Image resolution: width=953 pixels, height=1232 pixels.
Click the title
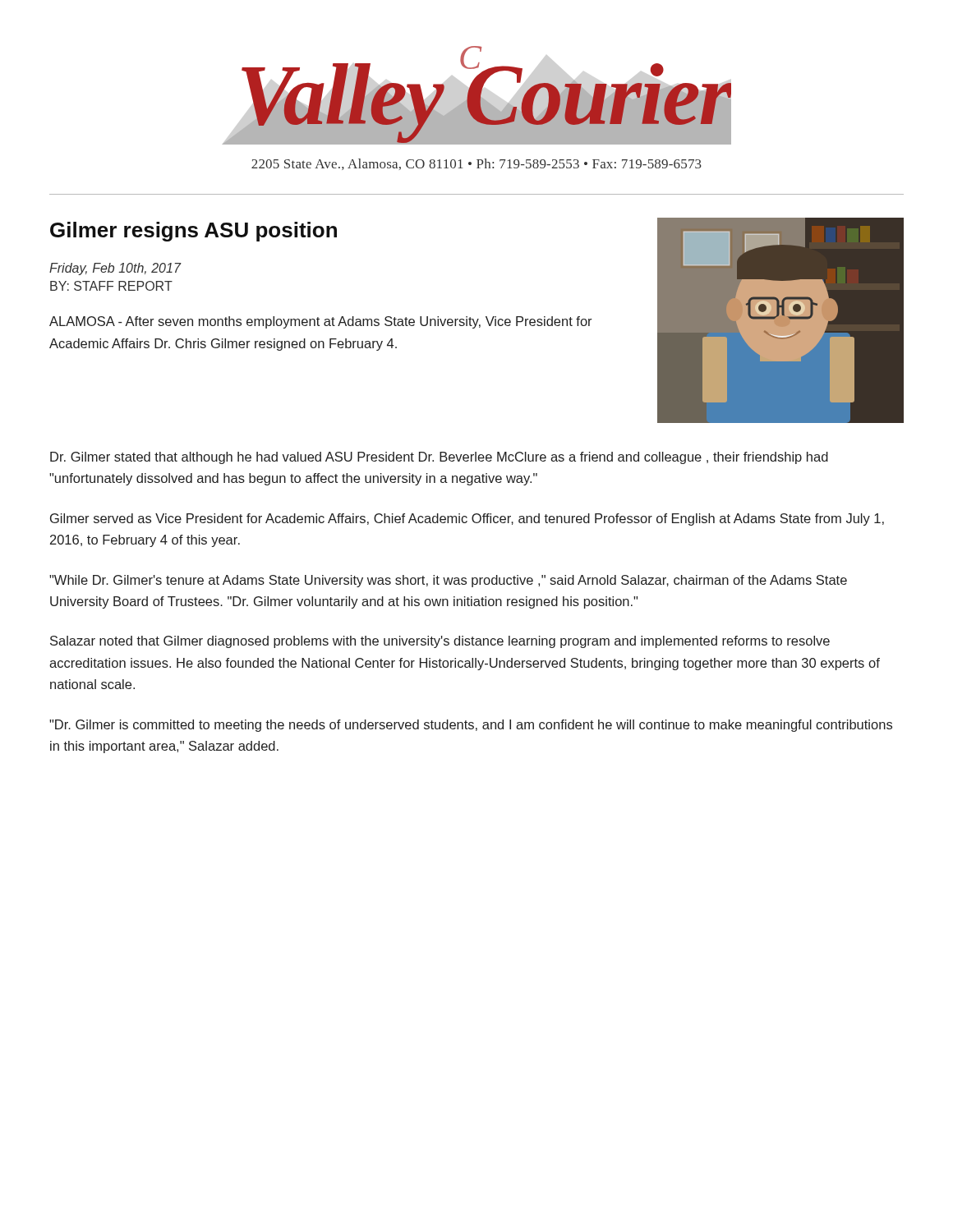pos(194,230)
